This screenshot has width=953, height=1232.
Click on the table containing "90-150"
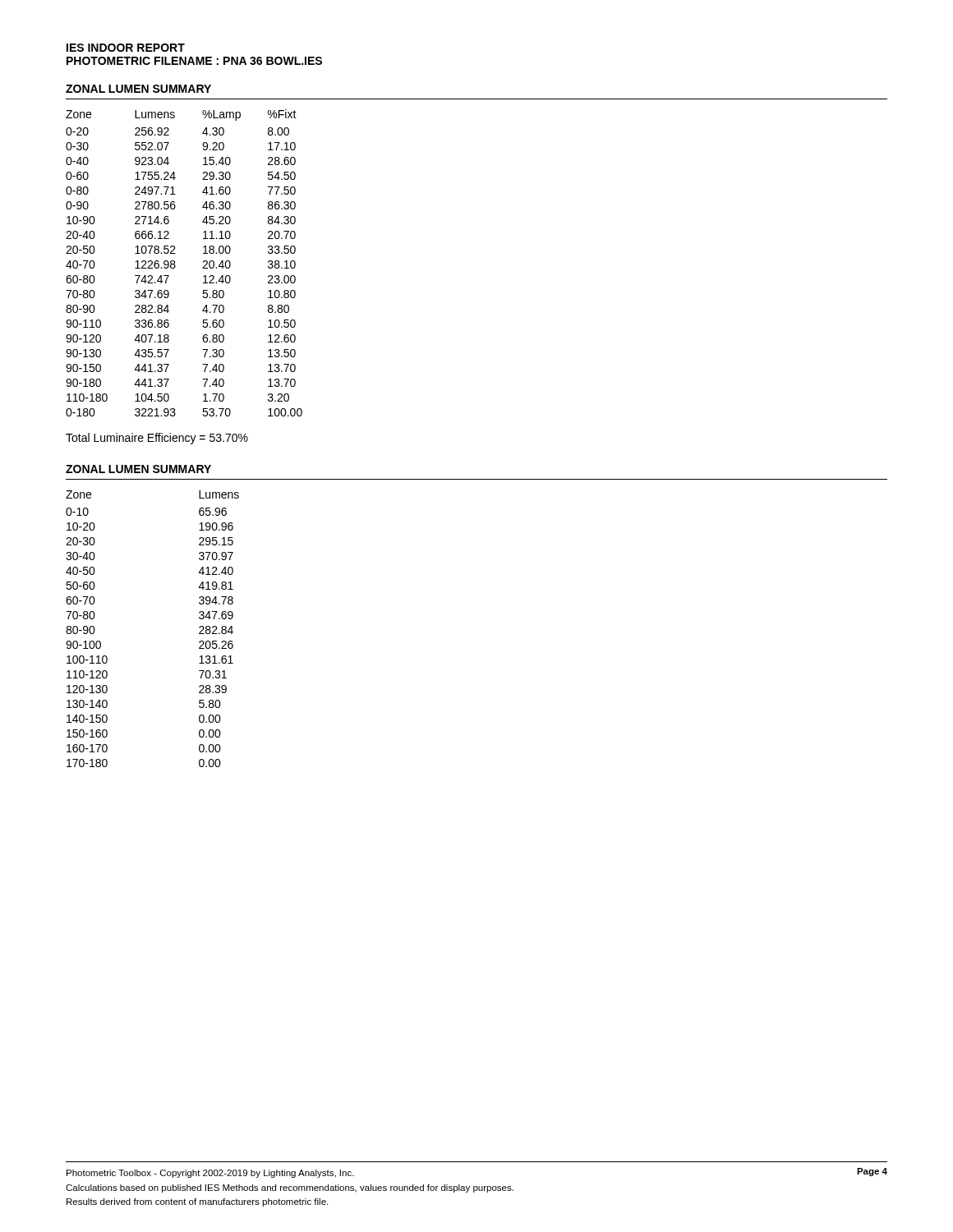click(x=476, y=263)
